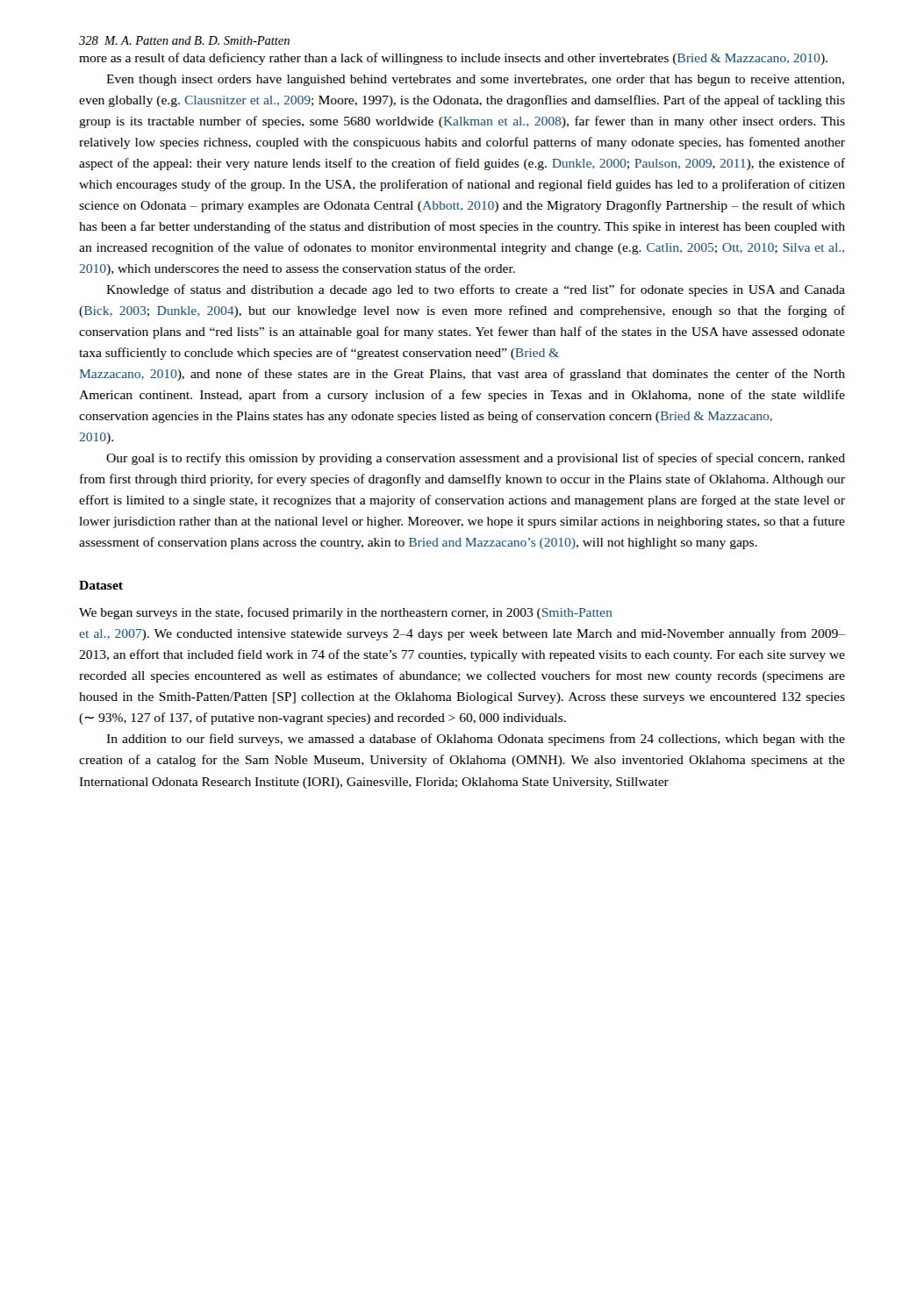This screenshot has height=1316, width=924.
Task: Click on the text starting "Our goal is to"
Action: (x=462, y=500)
